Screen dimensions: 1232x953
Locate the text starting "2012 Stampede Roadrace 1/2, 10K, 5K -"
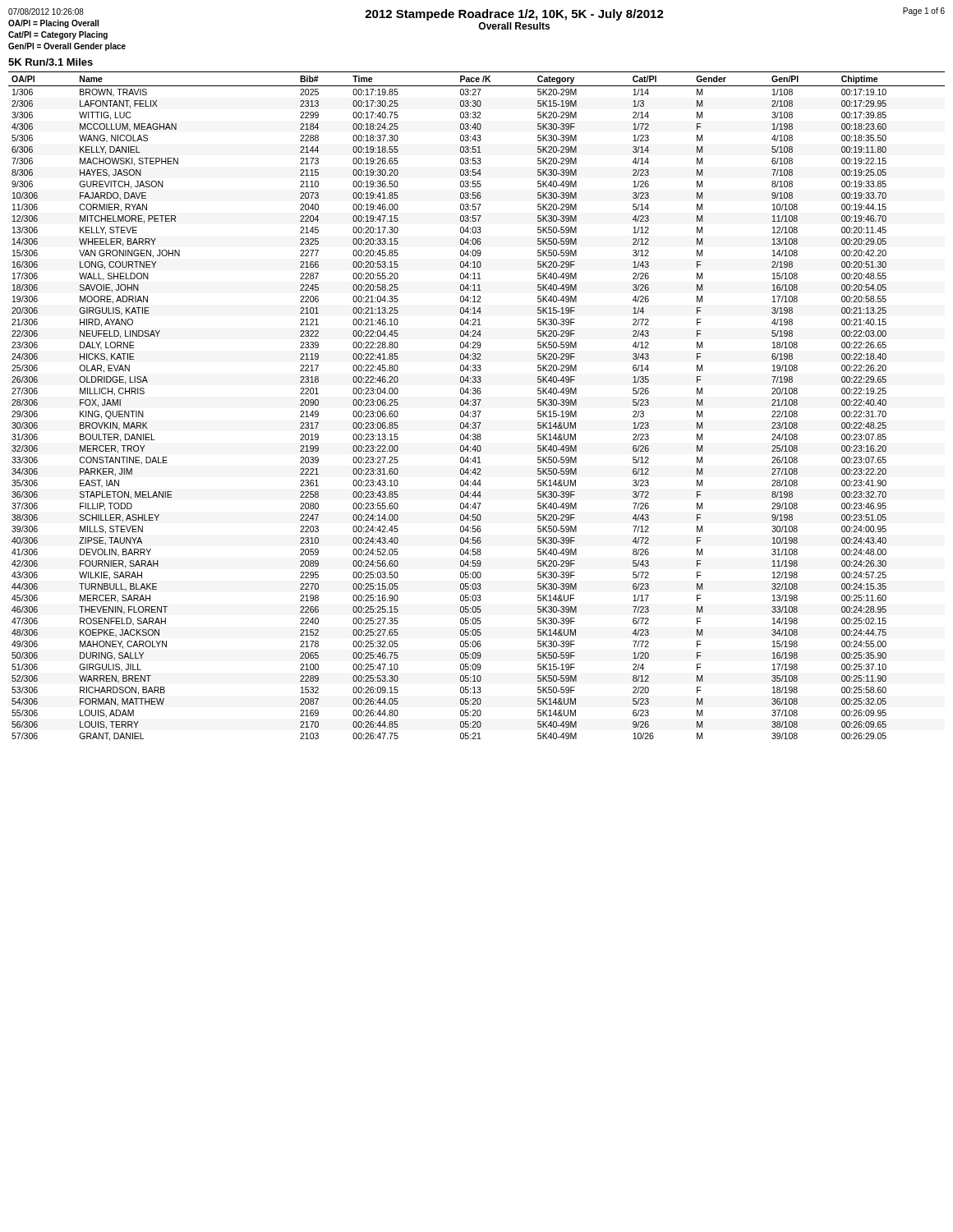[514, 19]
